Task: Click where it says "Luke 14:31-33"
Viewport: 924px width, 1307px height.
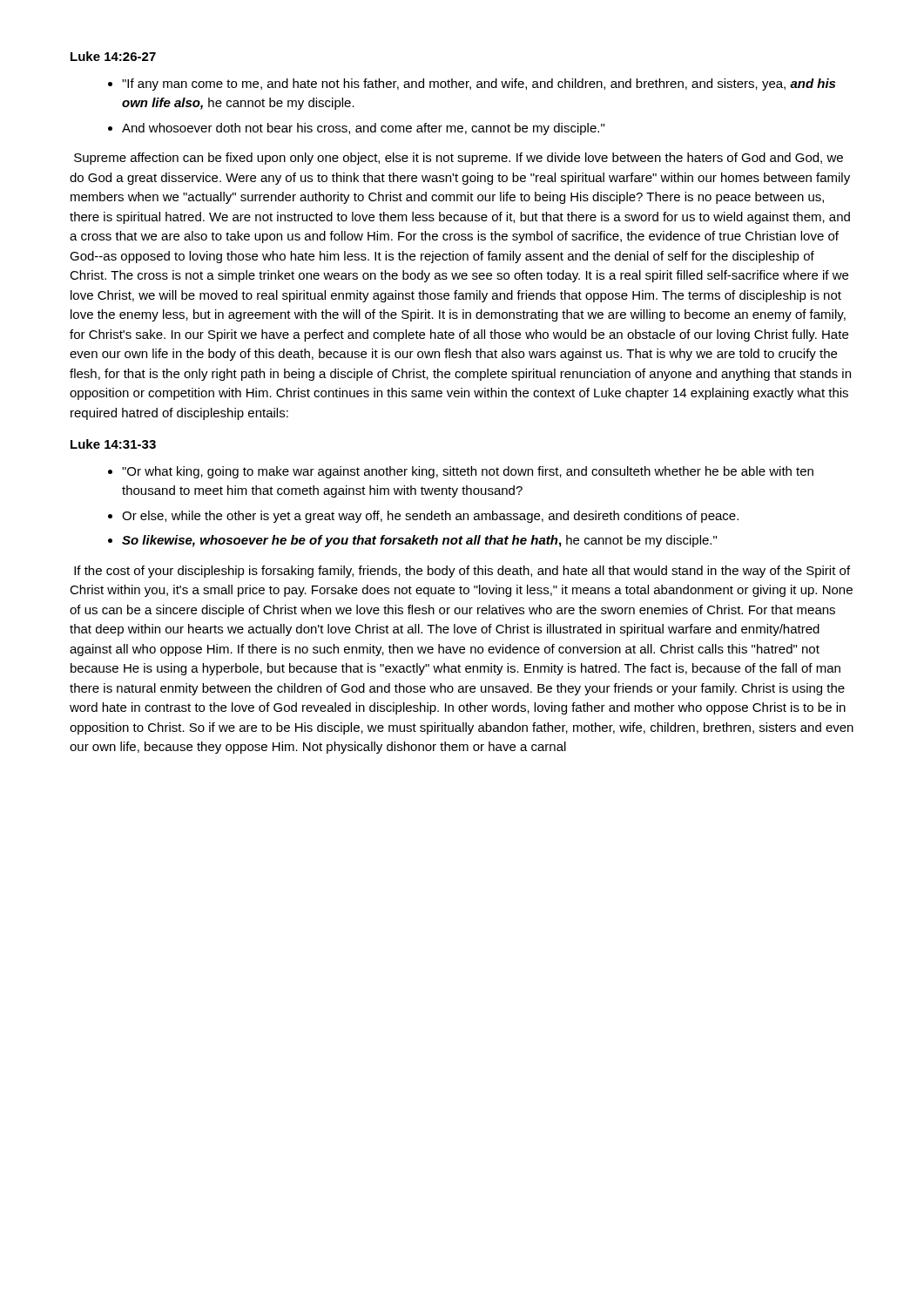Action: pos(113,444)
